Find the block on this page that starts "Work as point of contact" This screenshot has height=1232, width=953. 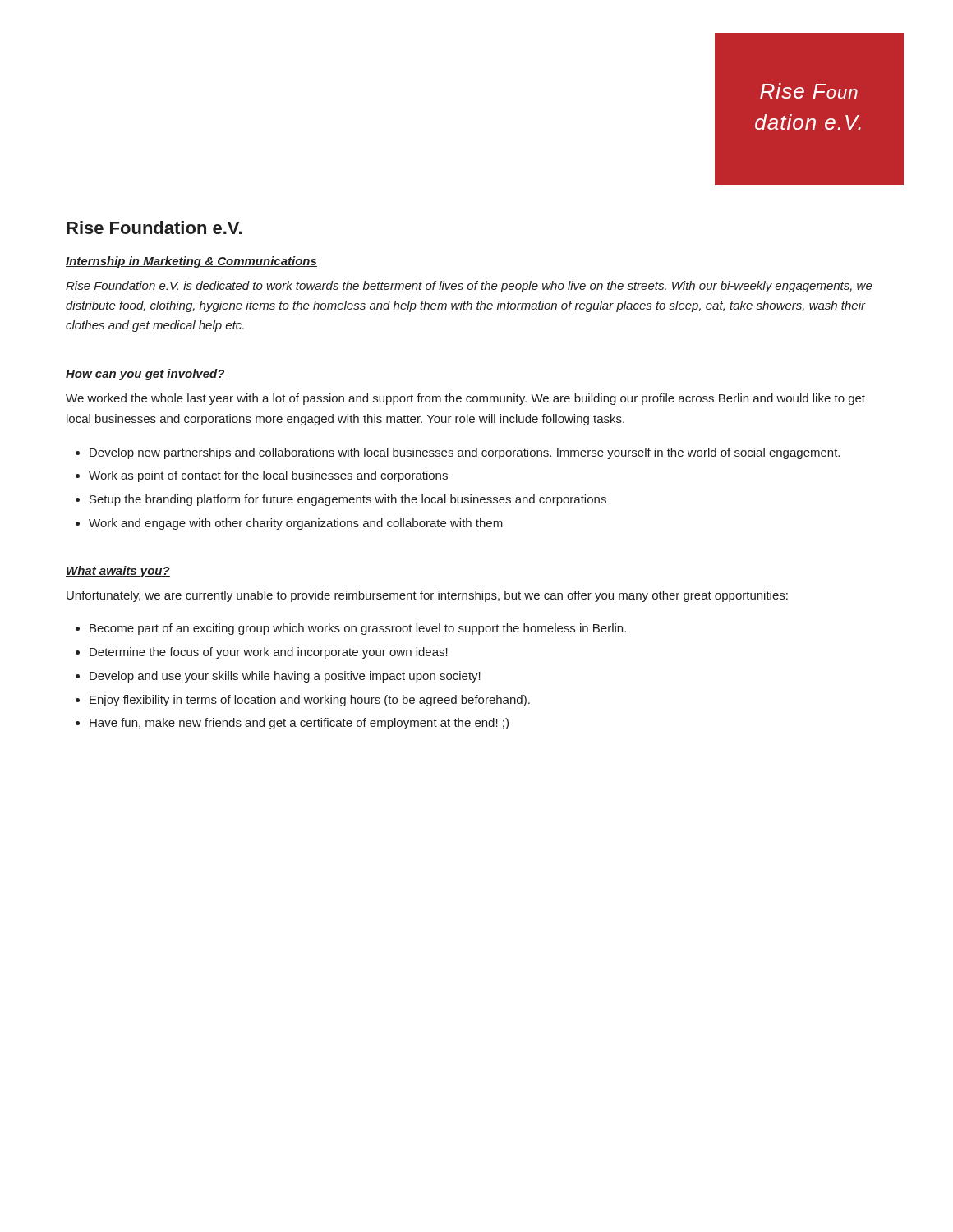268,475
